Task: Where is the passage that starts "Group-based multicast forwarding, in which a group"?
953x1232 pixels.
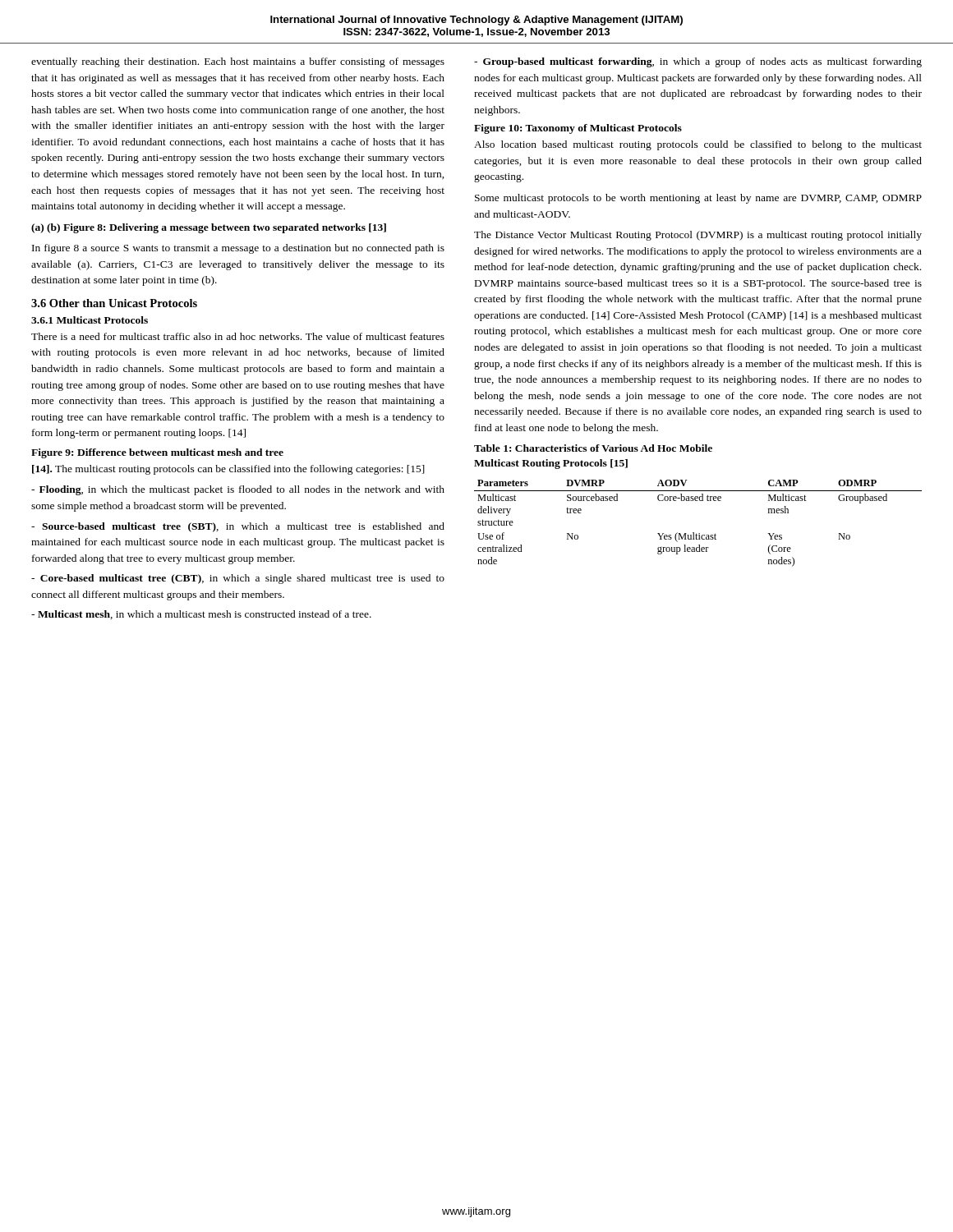Action: [698, 85]
